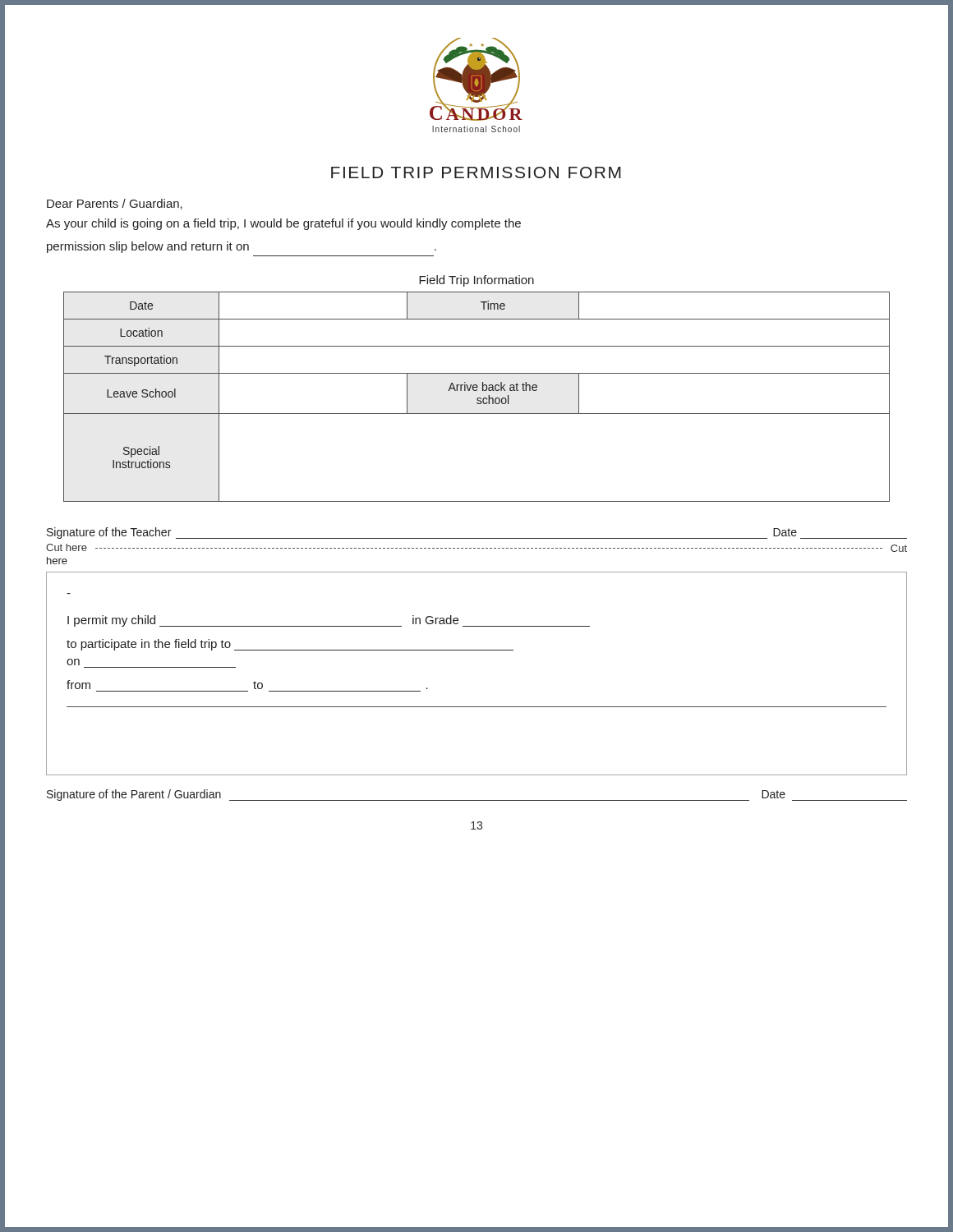The image size is (953, 1232).
Task: Select a logo
Action: pyautogui.click(x=476, y=93)
